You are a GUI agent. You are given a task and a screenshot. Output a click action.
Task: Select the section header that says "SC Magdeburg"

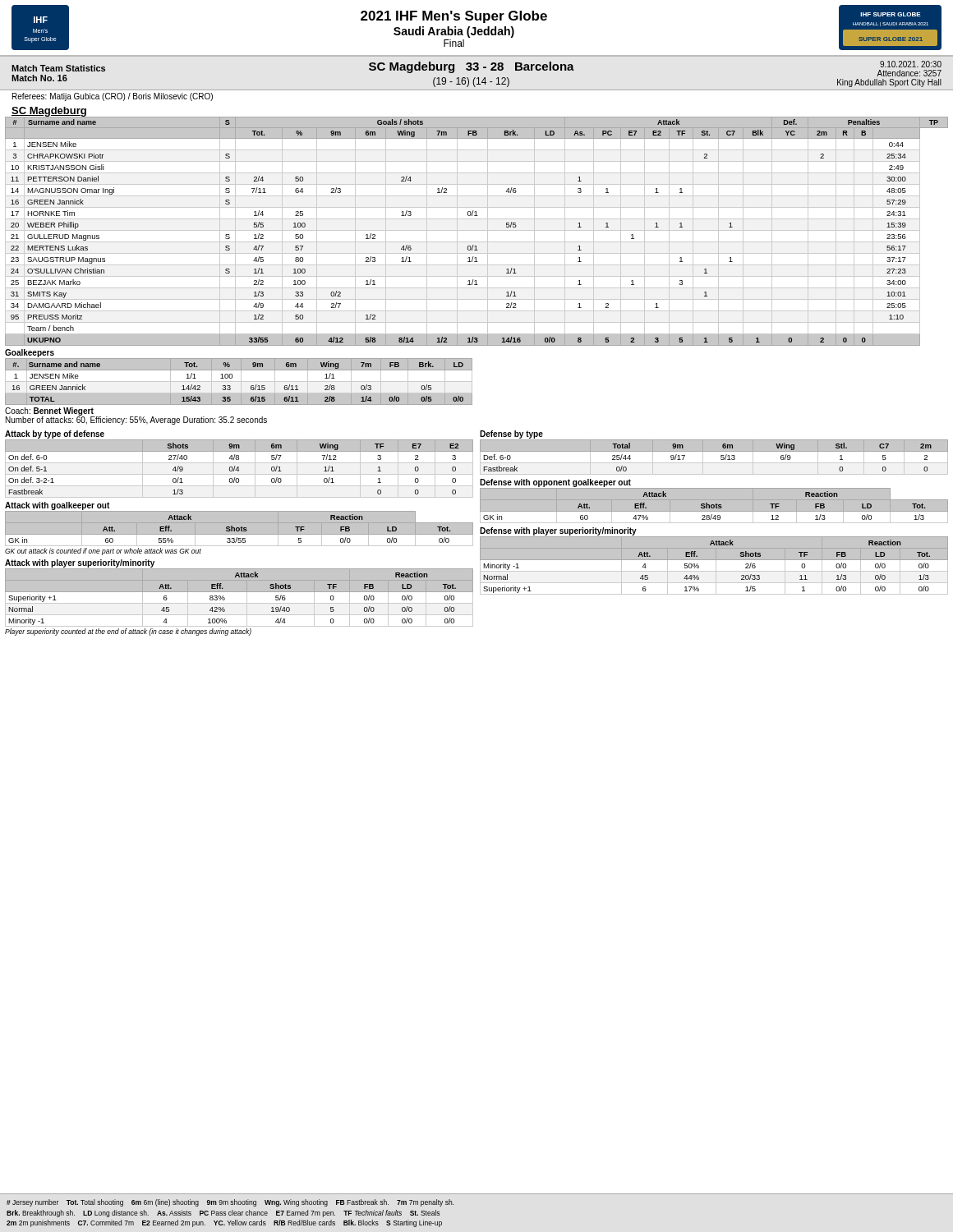[49, 111]
